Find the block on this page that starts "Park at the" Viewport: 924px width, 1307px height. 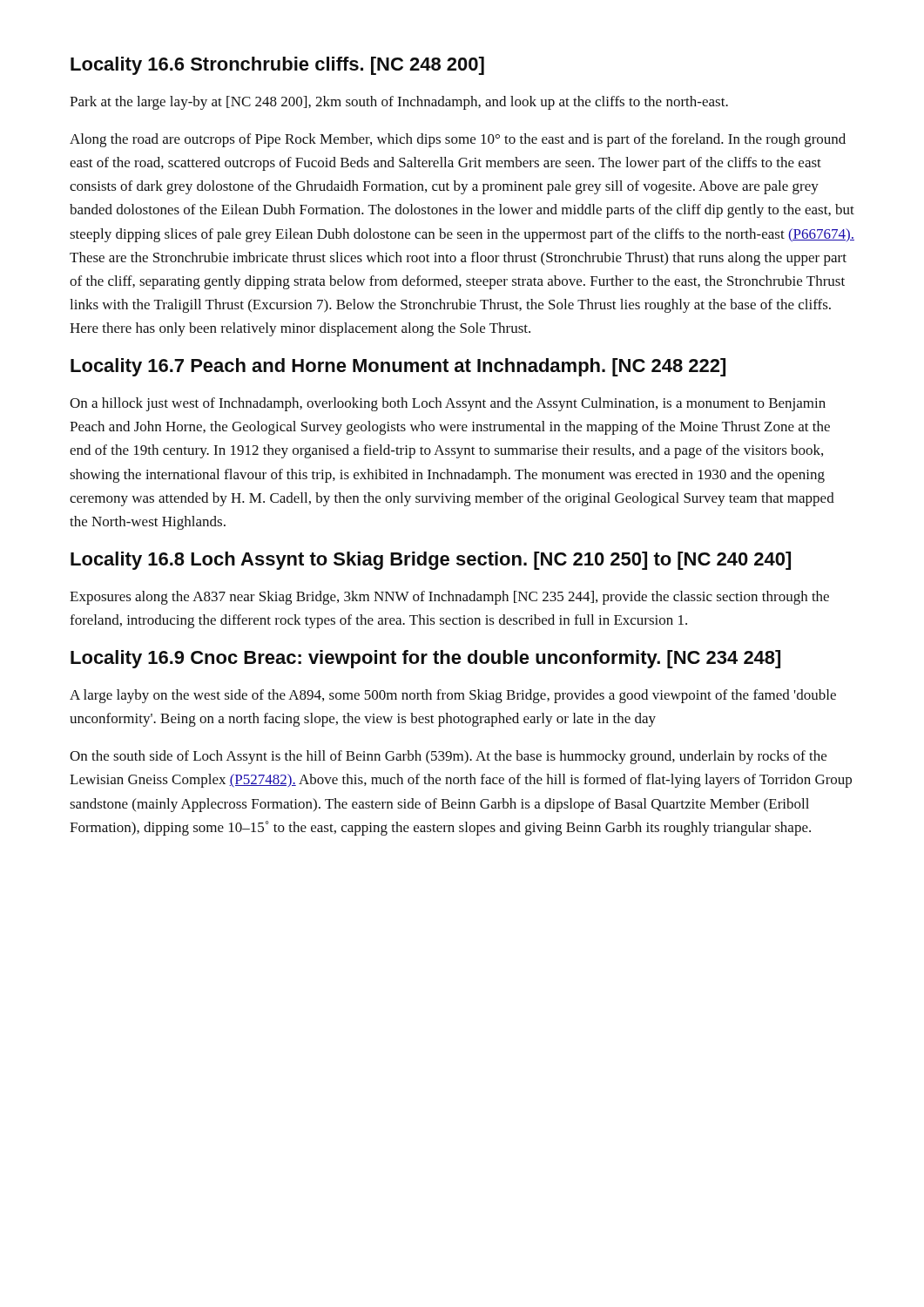[462, 101]
